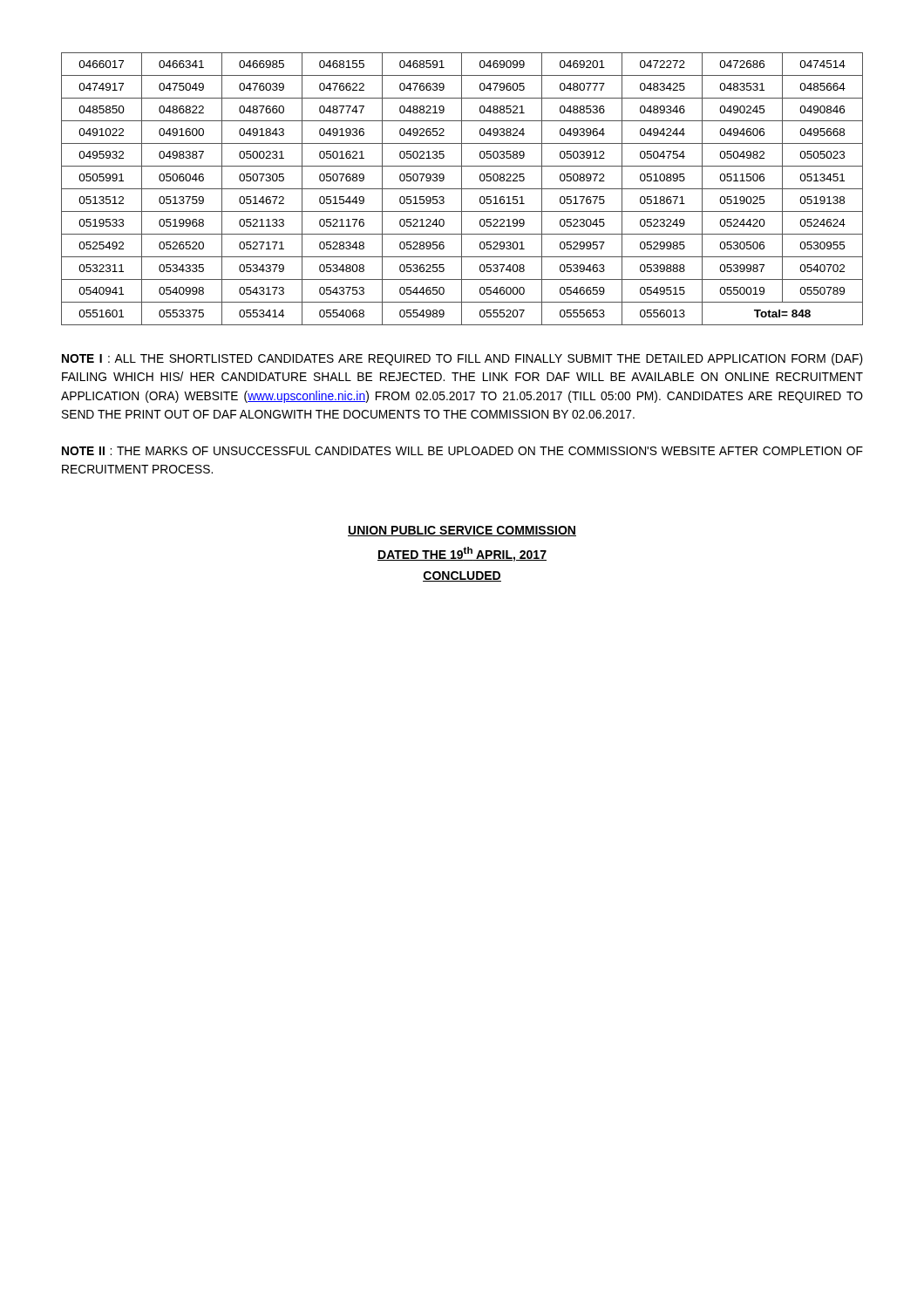Find the block on this page that starts "NOTE I : ALL THE SHORTLISTED CANDIDATES ARE"
The height and width of the screenshot is (1308, 924).
coord(462,387)
